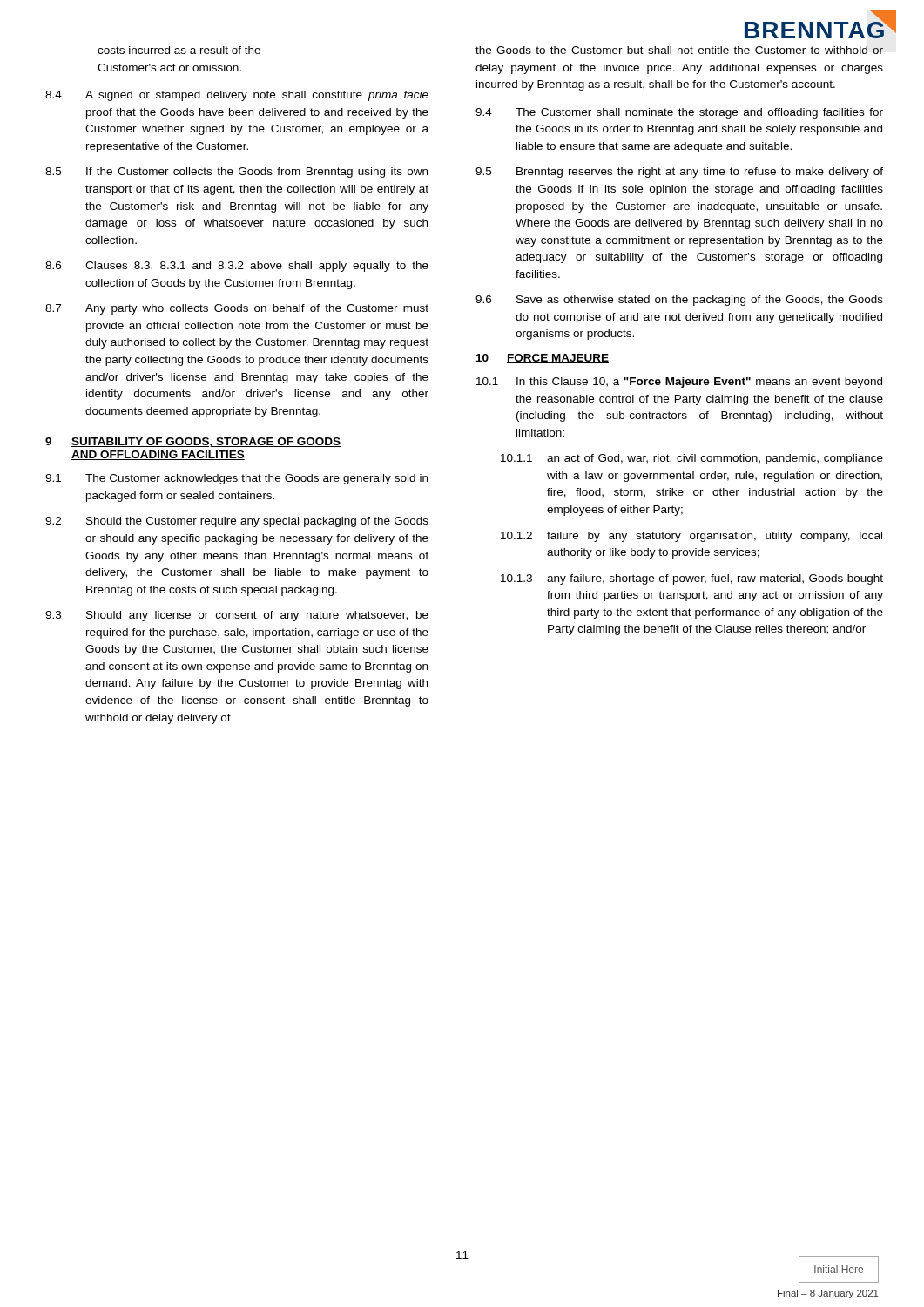Find the list item with the text "8.6 Clauses 8.3, 8.3.1 and 8.3.2 above shall"
The width and height of the screenshot is (924, 1307).
click(x=237, y=274)
